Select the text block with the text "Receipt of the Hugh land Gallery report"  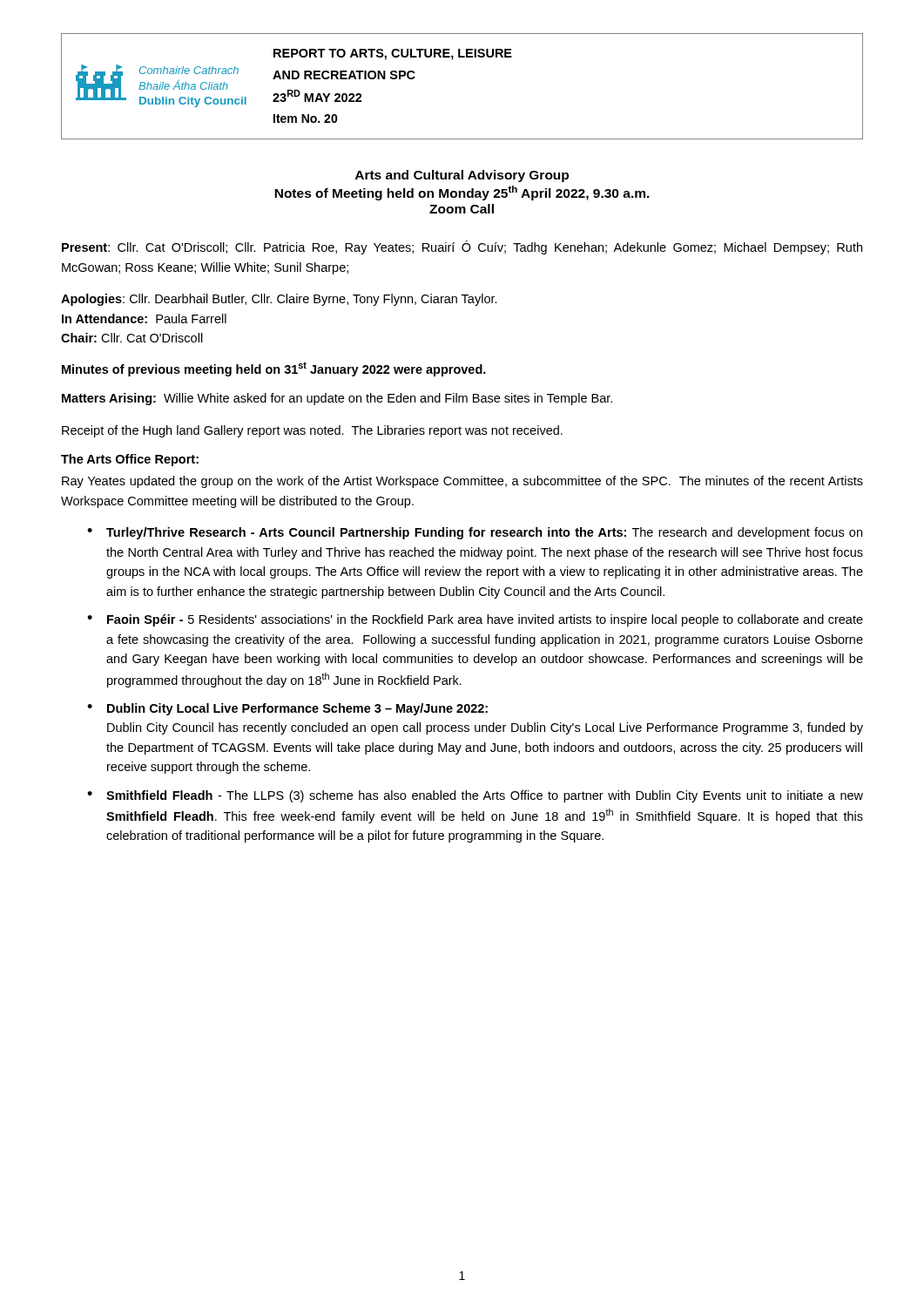312,430
